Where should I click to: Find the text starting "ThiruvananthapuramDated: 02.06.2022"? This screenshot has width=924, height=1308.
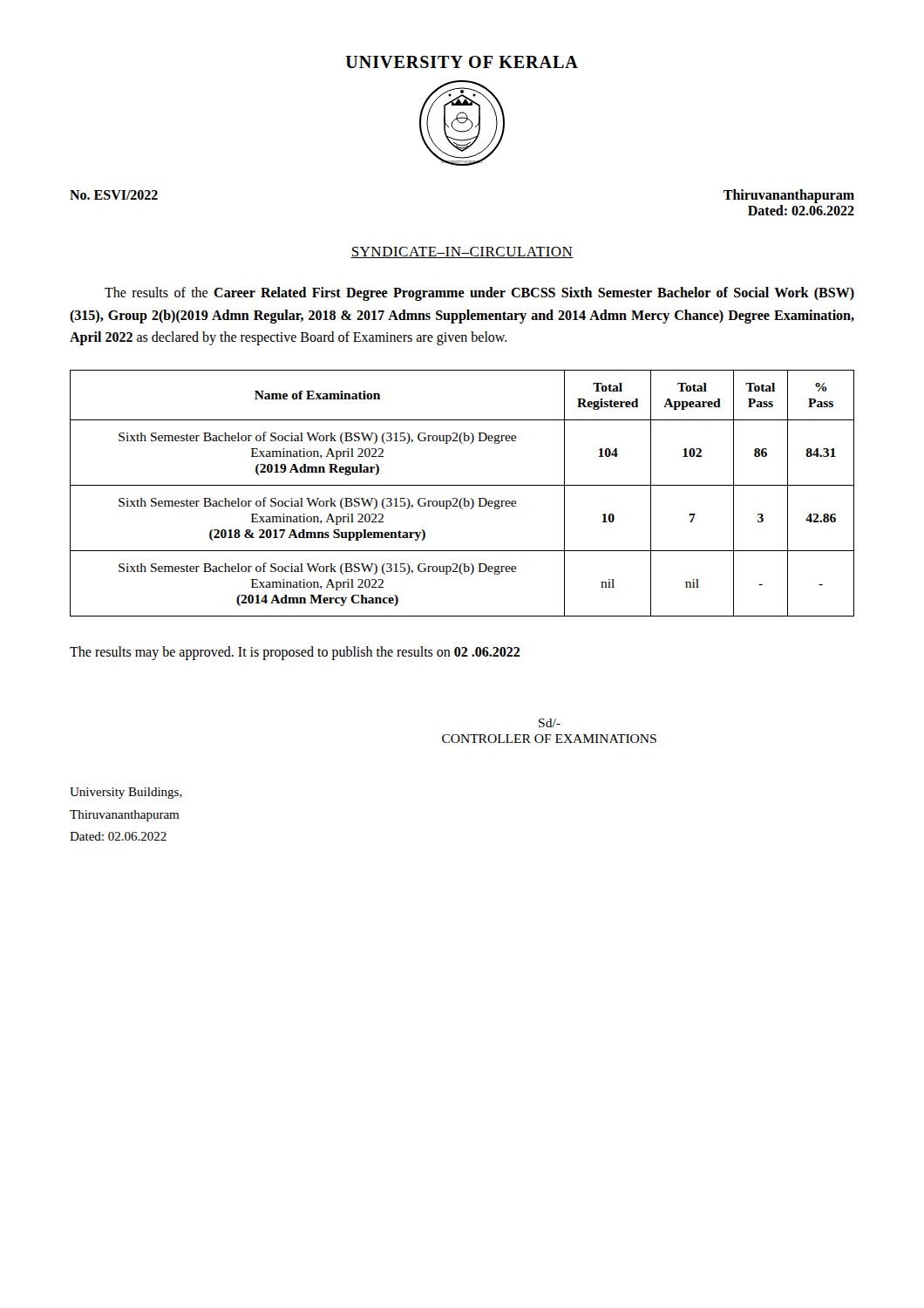point(789,203)
